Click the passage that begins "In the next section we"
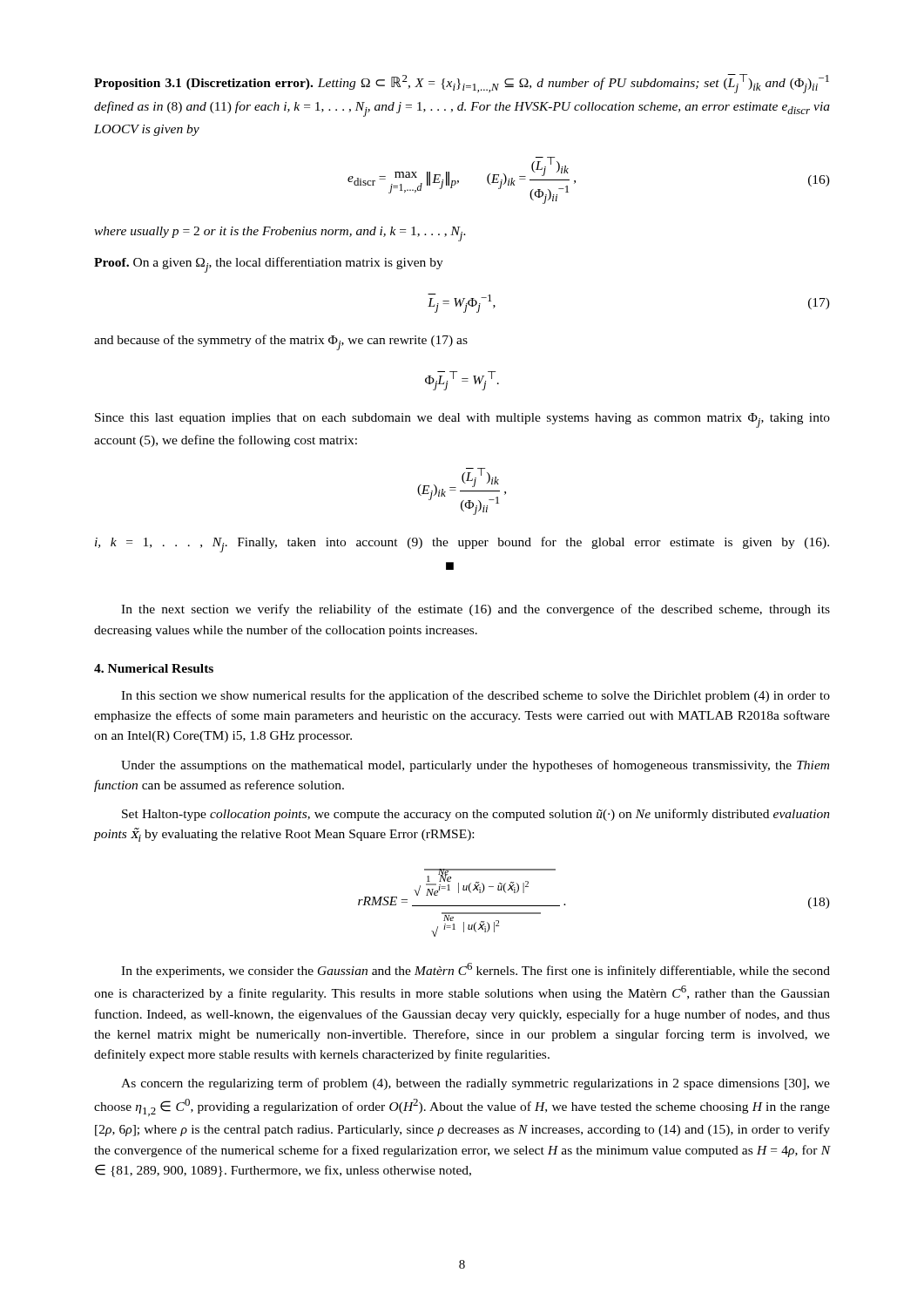The width and height of the screenshot is (924, 1307). pyautogui.click(x=462, y=619)
